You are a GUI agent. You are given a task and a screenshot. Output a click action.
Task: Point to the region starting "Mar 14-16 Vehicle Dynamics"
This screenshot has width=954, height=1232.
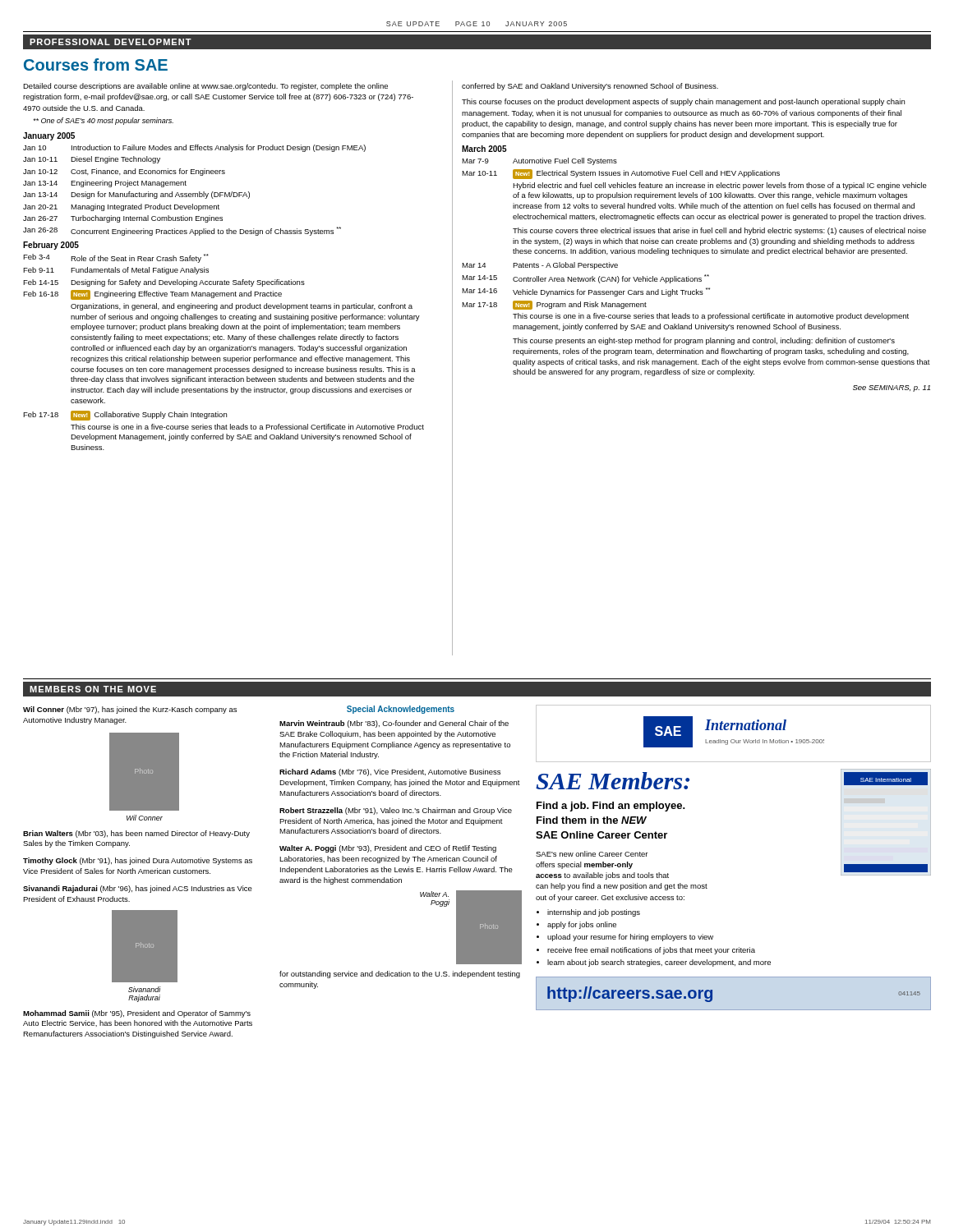click(586, 292)
